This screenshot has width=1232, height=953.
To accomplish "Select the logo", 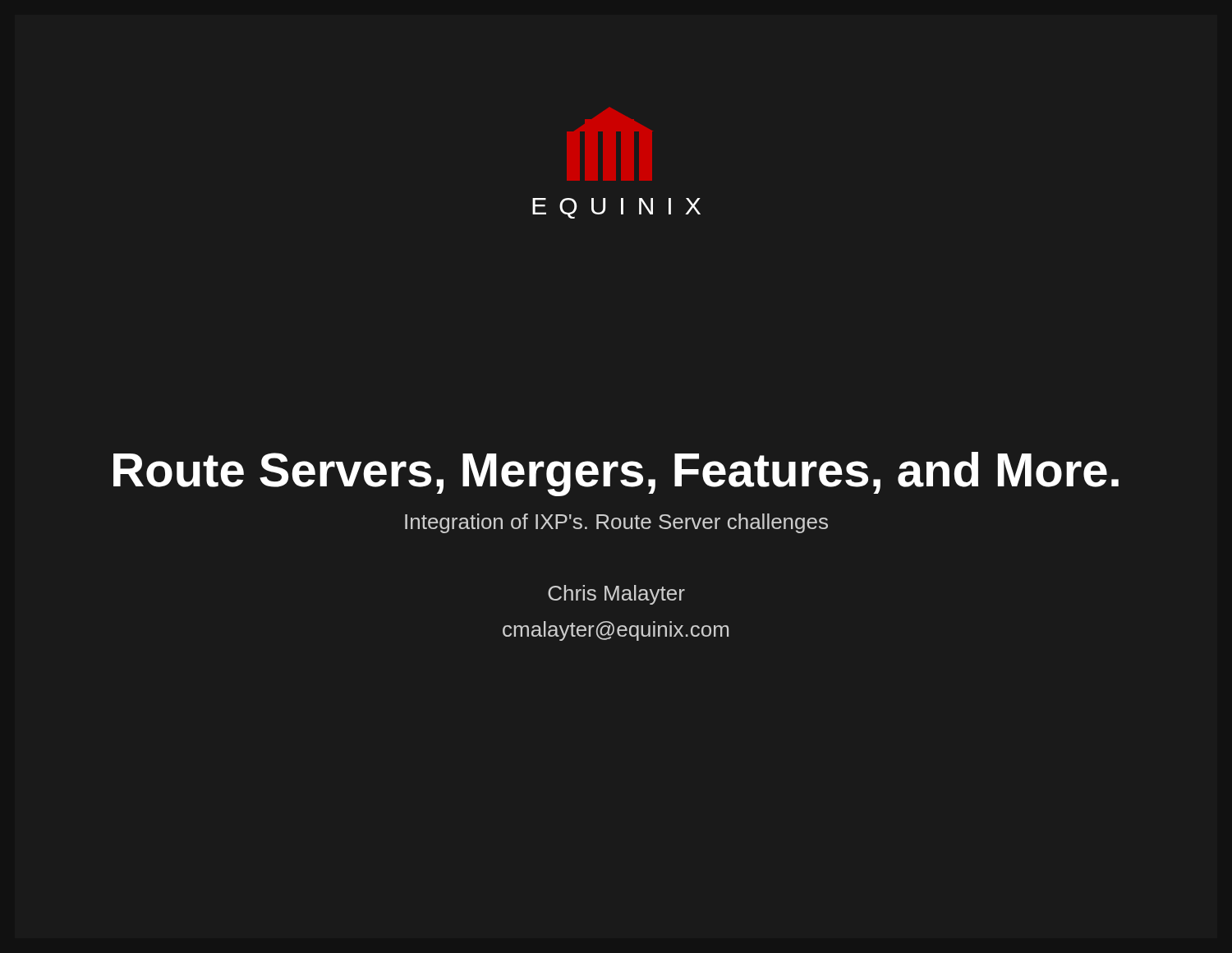I will pyautogui.click(x=616, y=163).
